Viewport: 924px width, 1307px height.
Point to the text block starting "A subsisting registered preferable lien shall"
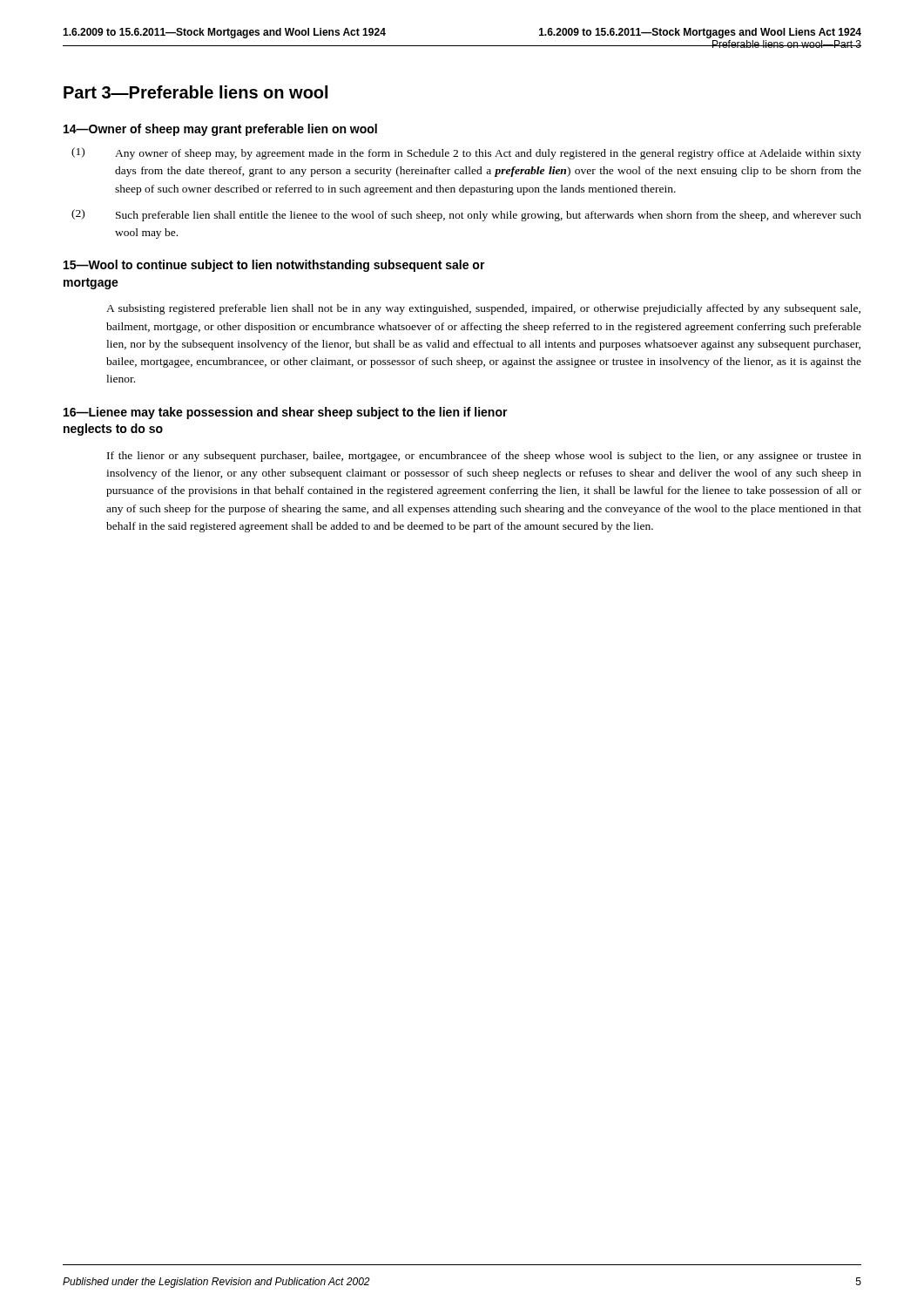point(484,344)
